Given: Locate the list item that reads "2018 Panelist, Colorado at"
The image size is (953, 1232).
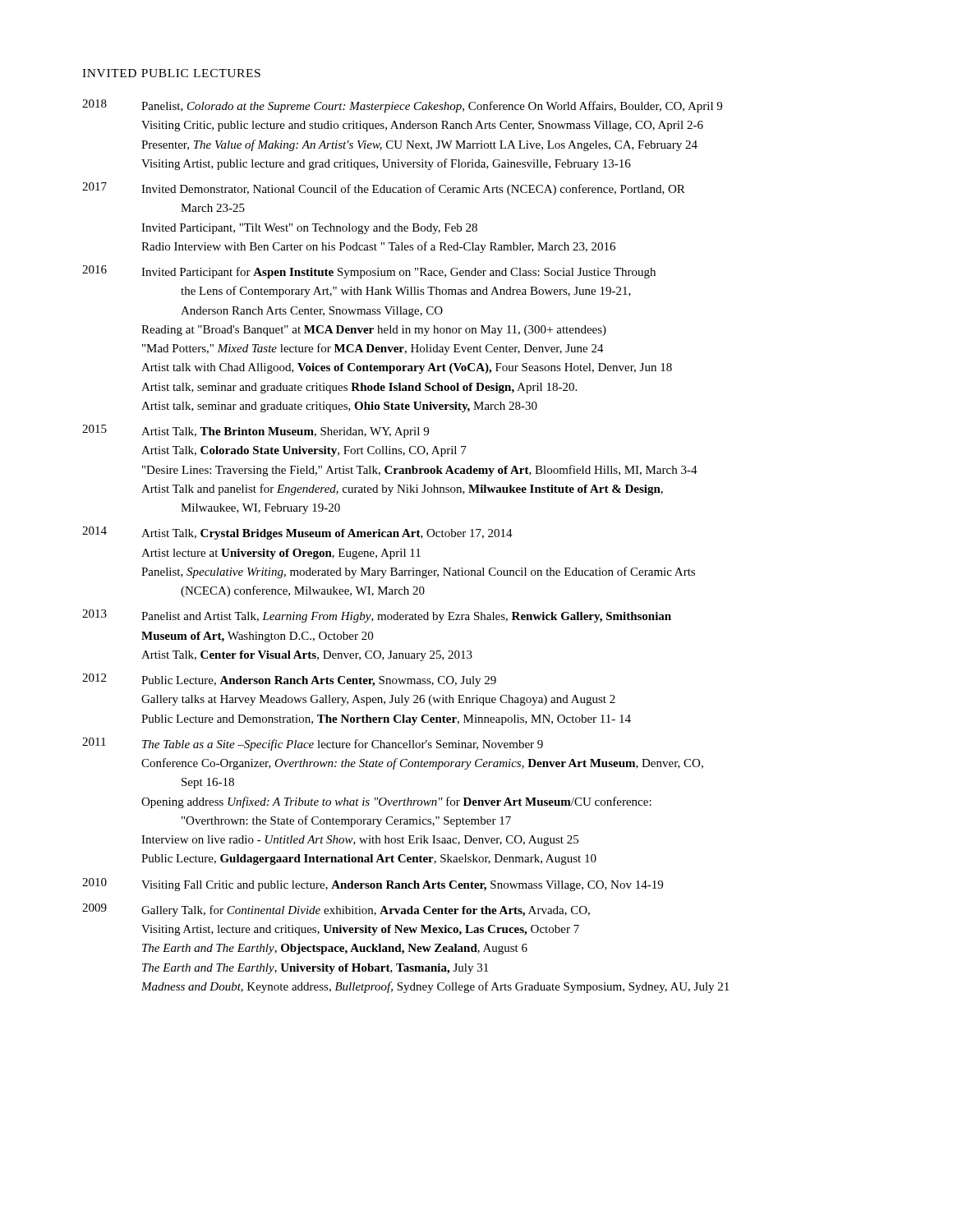Looking at the screenshot, I should 476,135.
